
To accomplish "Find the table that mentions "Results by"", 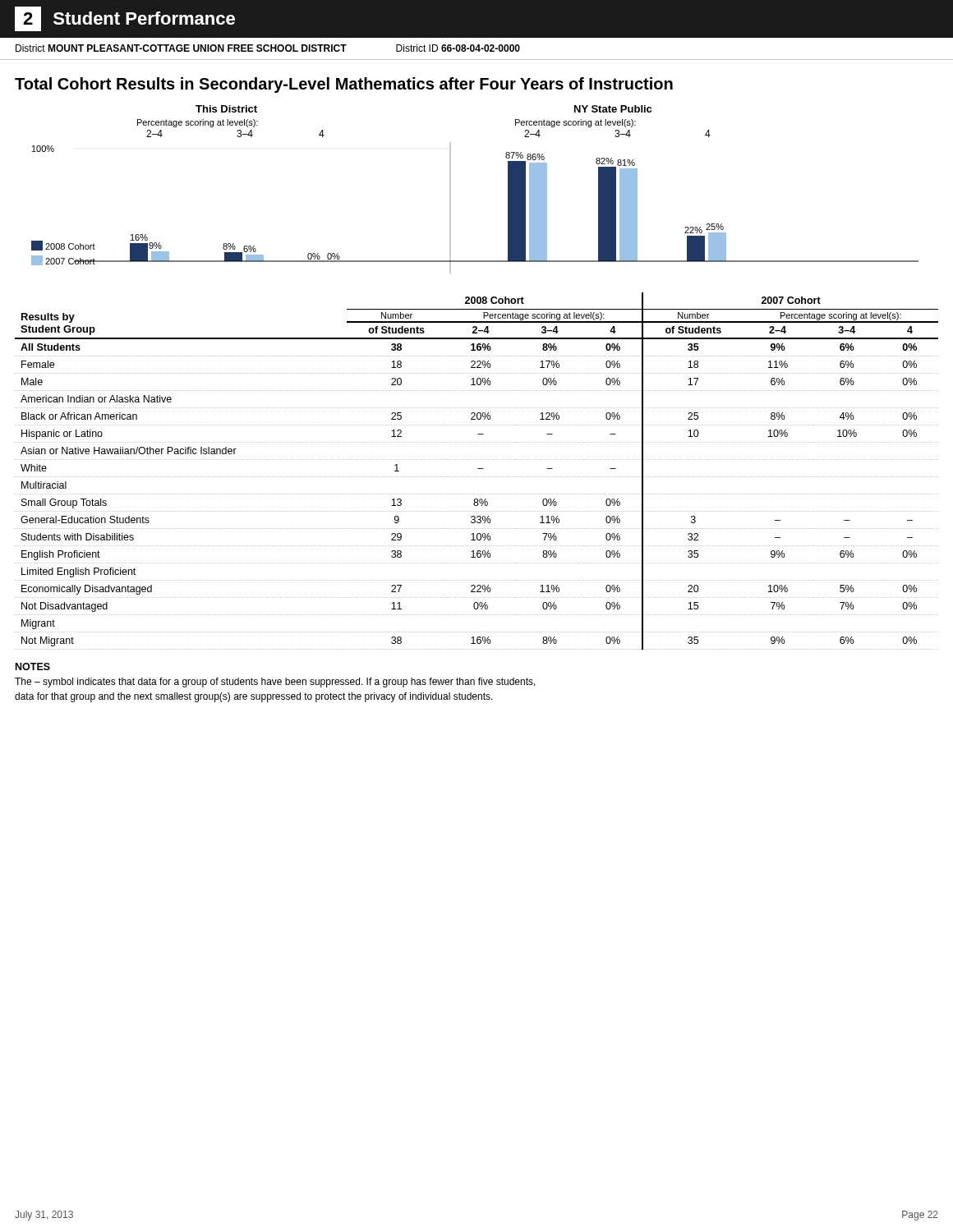I will [x=476, y=471].
